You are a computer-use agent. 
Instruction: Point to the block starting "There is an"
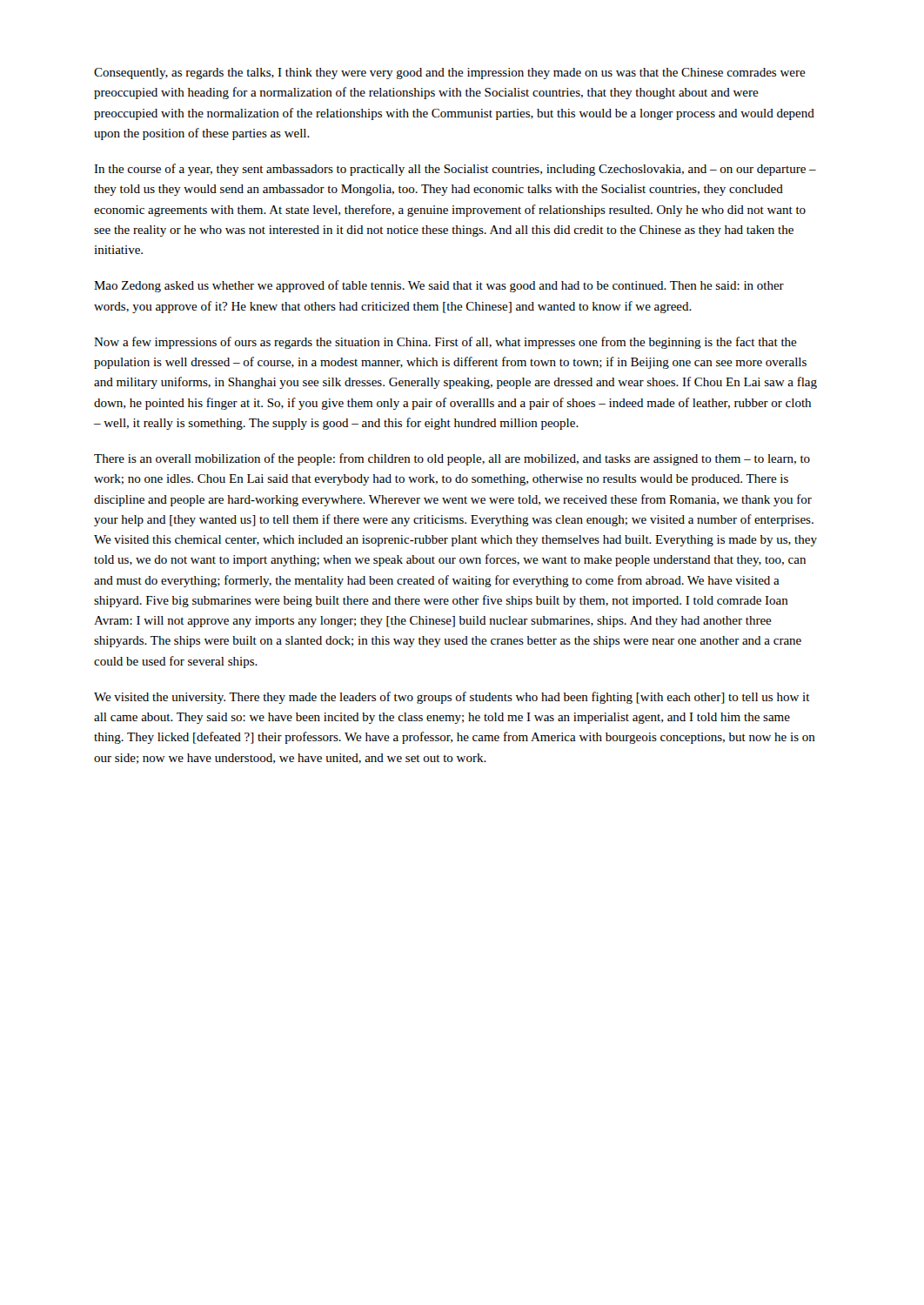pyautogui.click(x=455, y=560)
